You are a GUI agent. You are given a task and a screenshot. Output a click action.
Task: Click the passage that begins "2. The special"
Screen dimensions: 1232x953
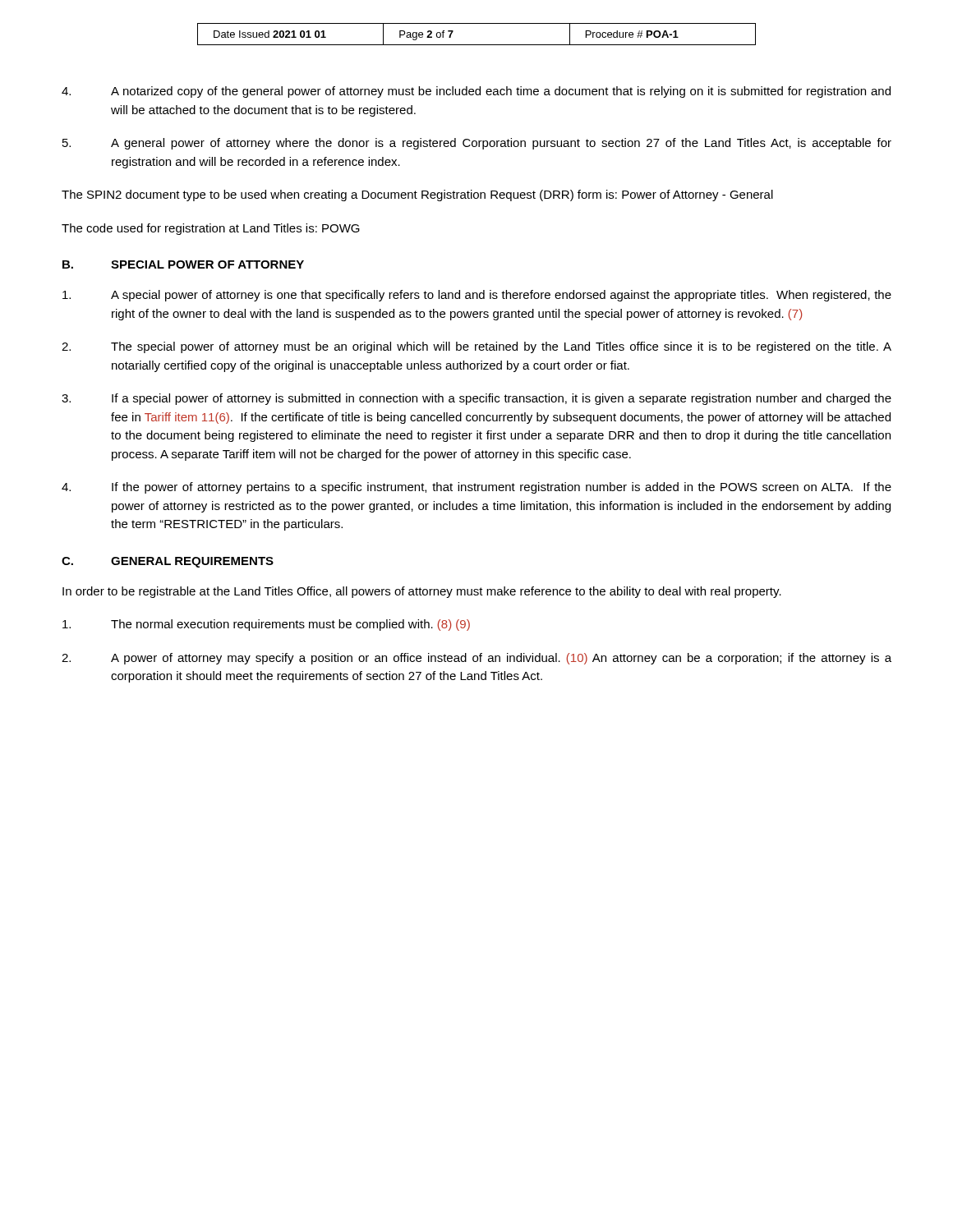point(476,356)
